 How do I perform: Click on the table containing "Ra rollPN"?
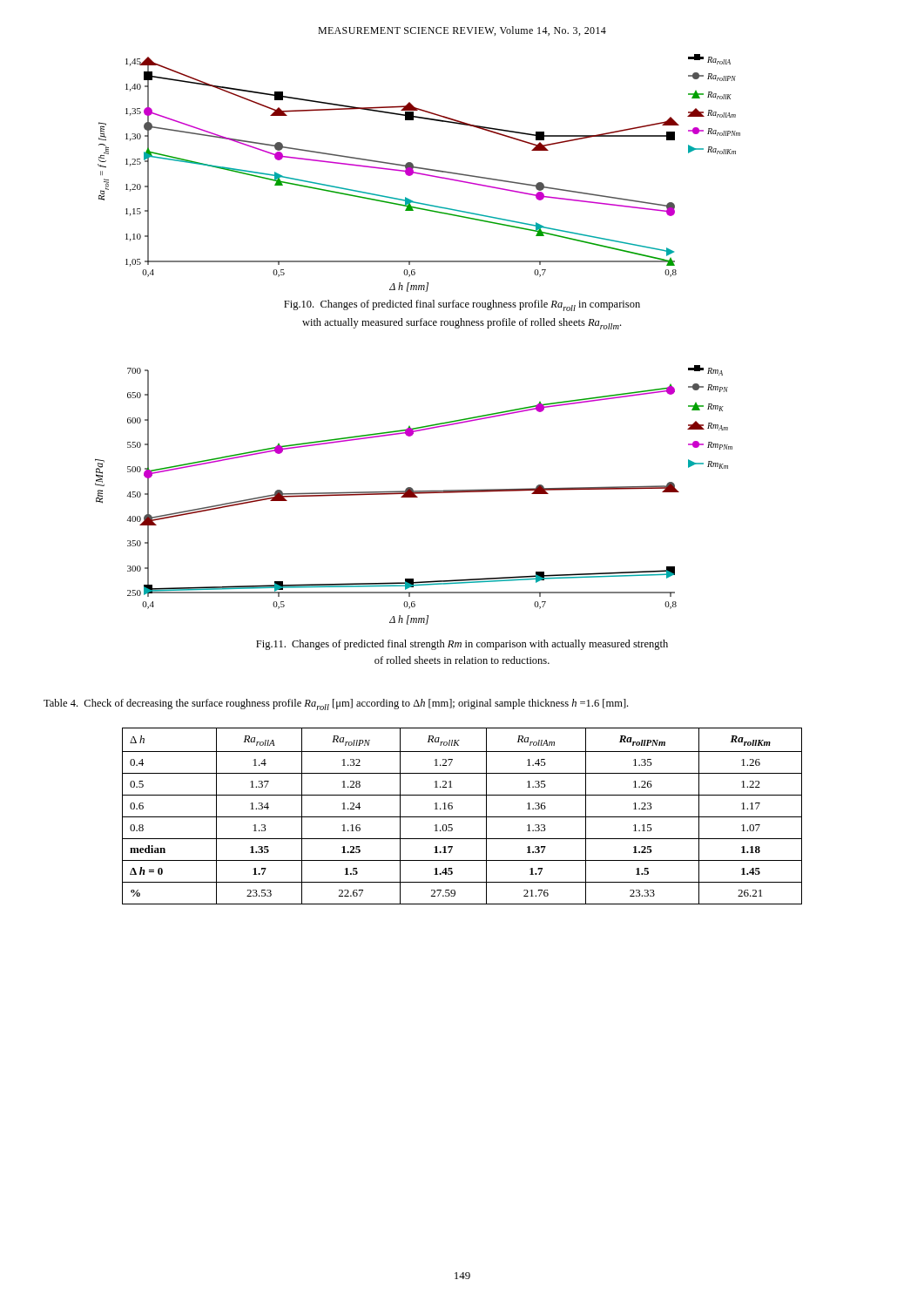(x=462, y=816)
